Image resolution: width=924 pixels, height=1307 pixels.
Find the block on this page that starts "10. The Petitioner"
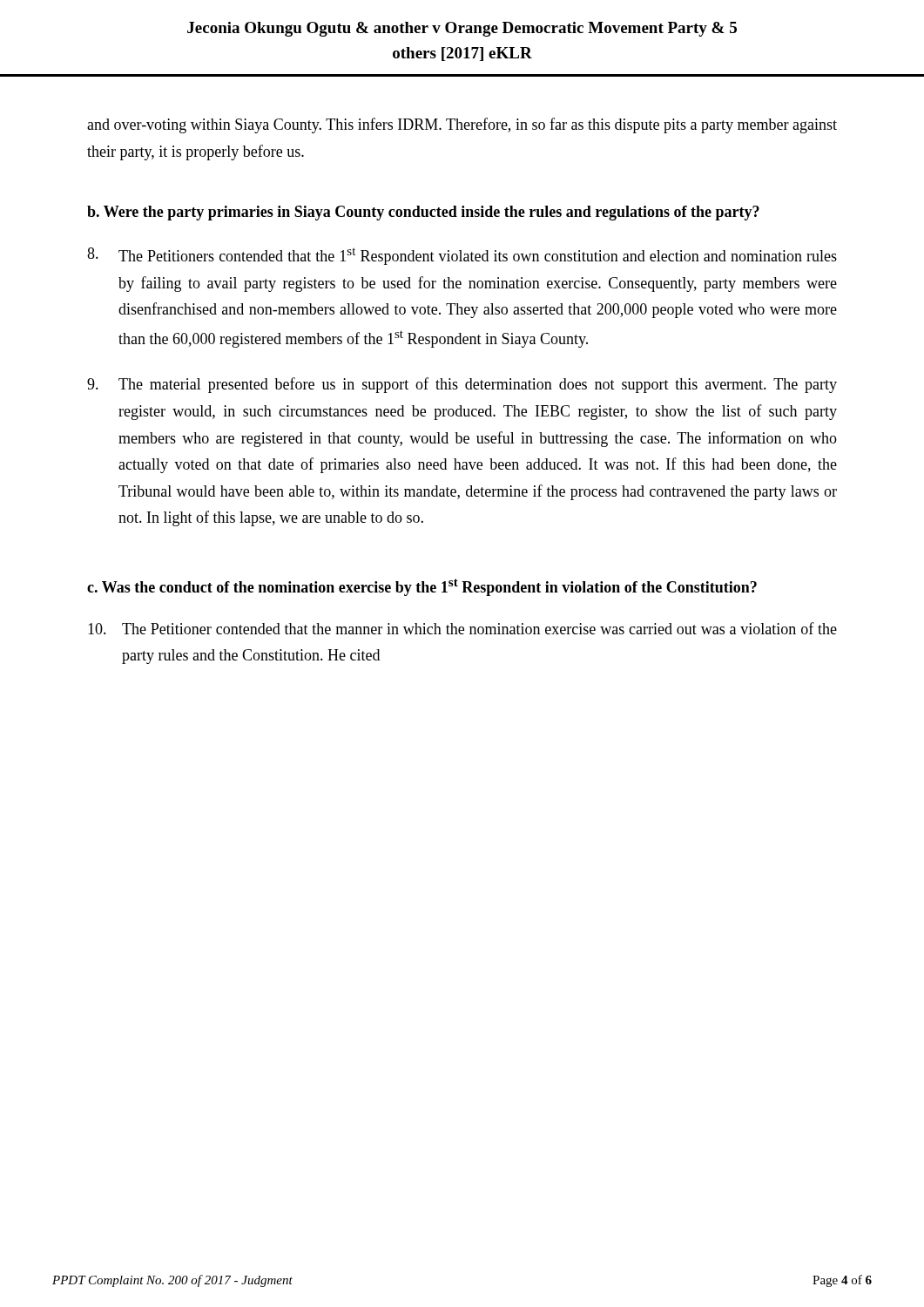tap(462, 642)
